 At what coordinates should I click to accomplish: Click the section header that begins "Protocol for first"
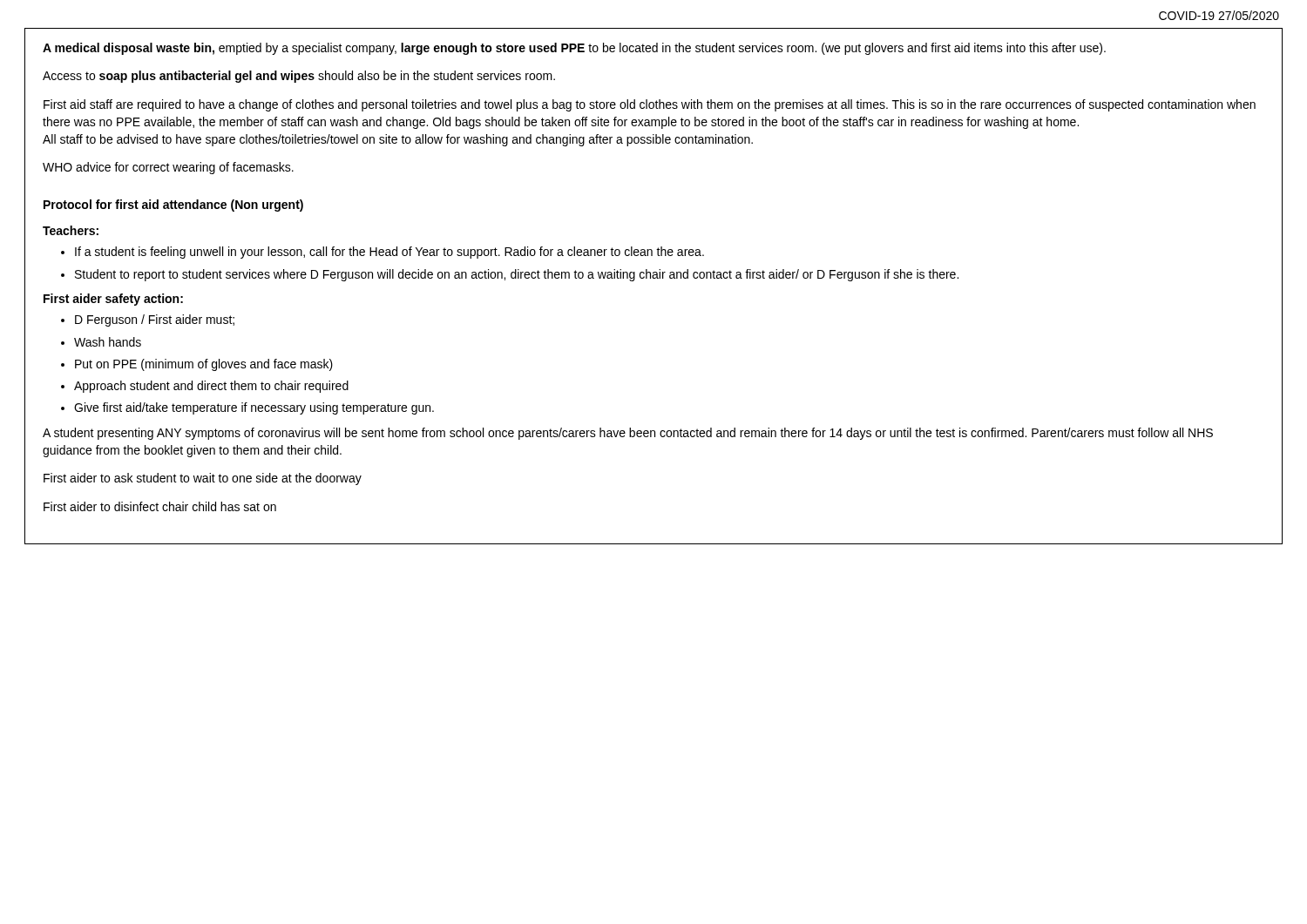tap(173, 204)
